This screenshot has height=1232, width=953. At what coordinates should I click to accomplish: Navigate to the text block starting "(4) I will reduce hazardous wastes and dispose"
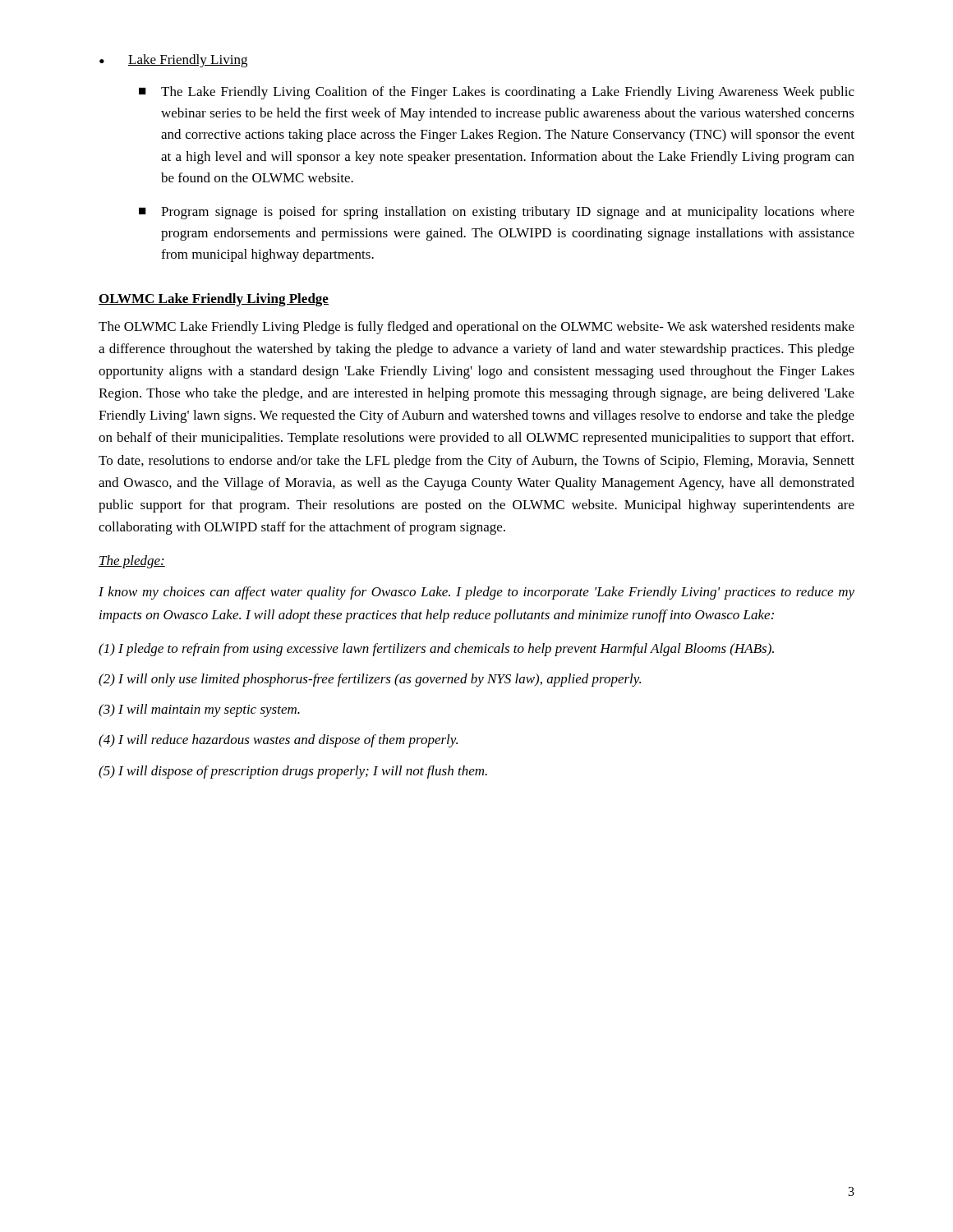(279, 740)
